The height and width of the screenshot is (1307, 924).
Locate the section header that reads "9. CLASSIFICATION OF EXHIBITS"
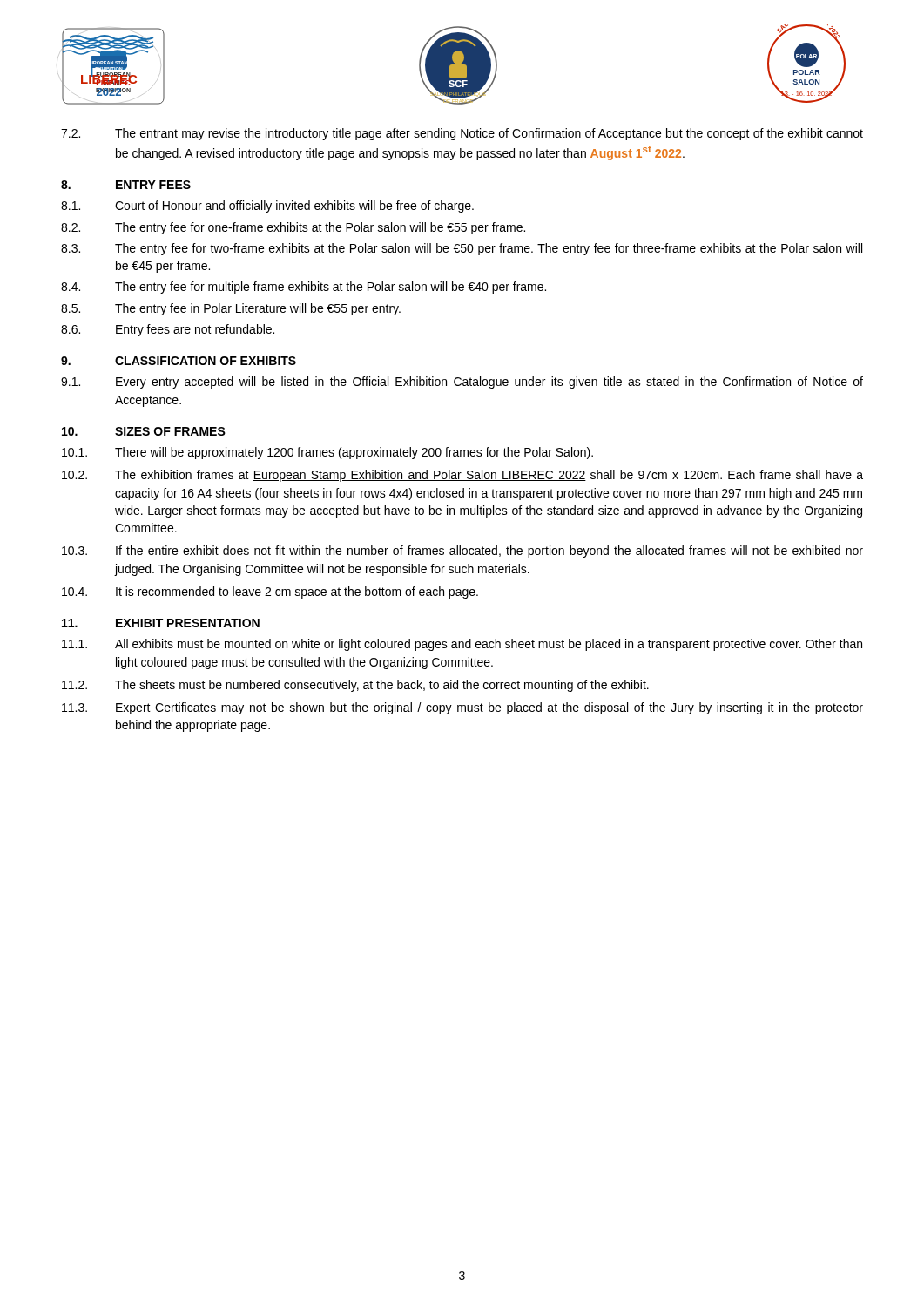(179, 361)
